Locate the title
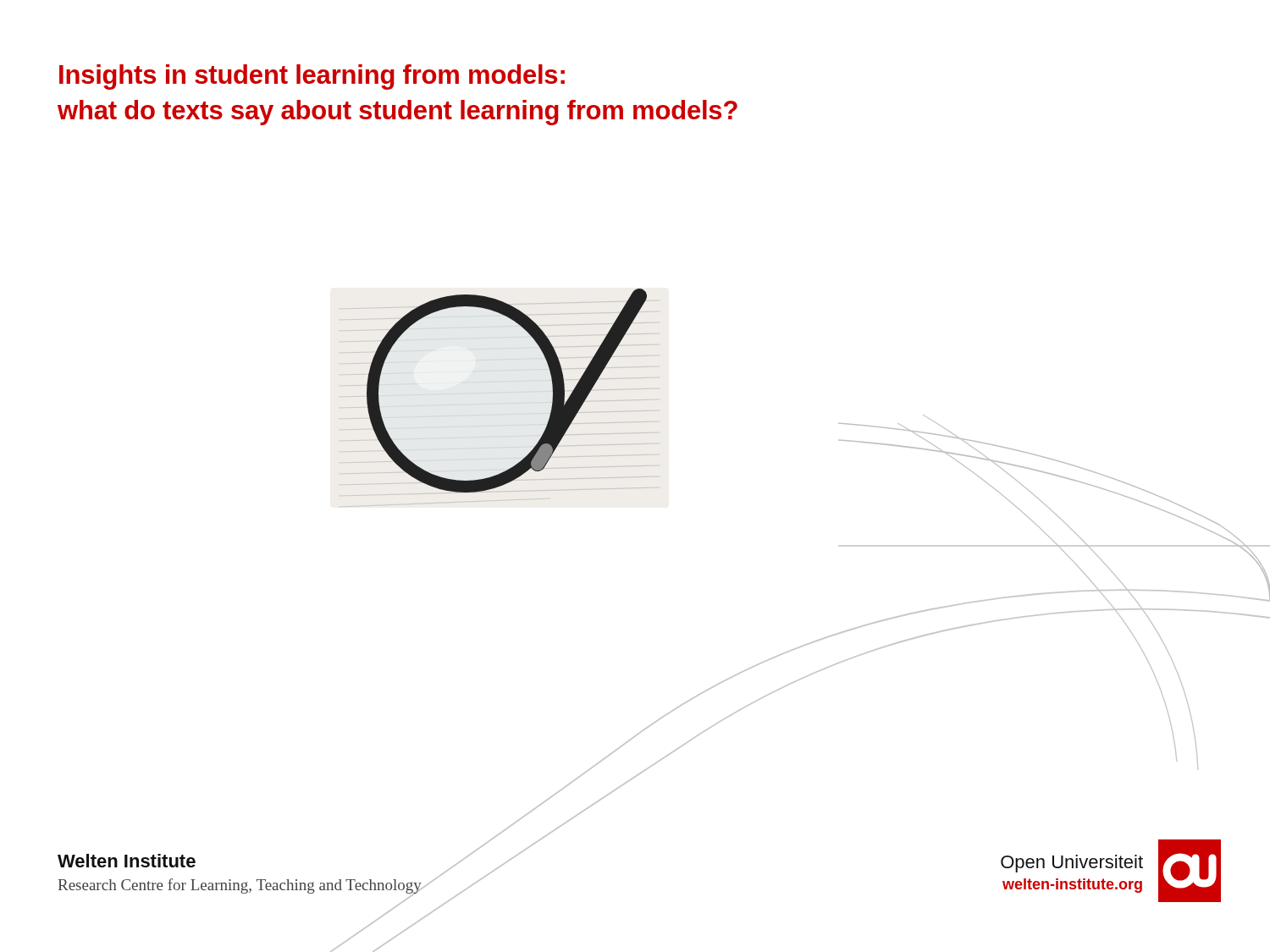The image size is (1270, 952). click(x=405, y=93)
